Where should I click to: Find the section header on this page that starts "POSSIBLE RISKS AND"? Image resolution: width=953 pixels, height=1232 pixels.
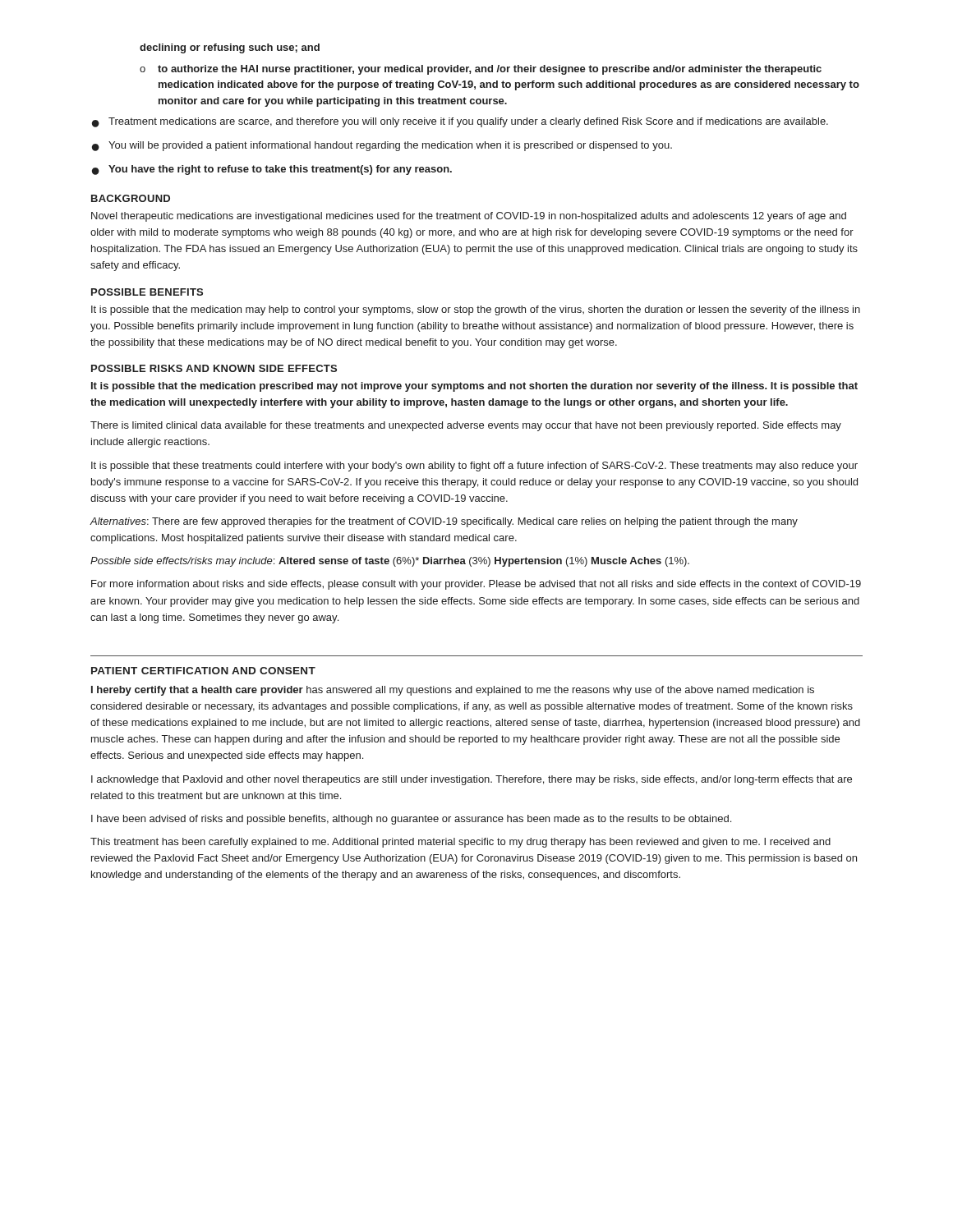pyautogui.click(x=214, y=368)
